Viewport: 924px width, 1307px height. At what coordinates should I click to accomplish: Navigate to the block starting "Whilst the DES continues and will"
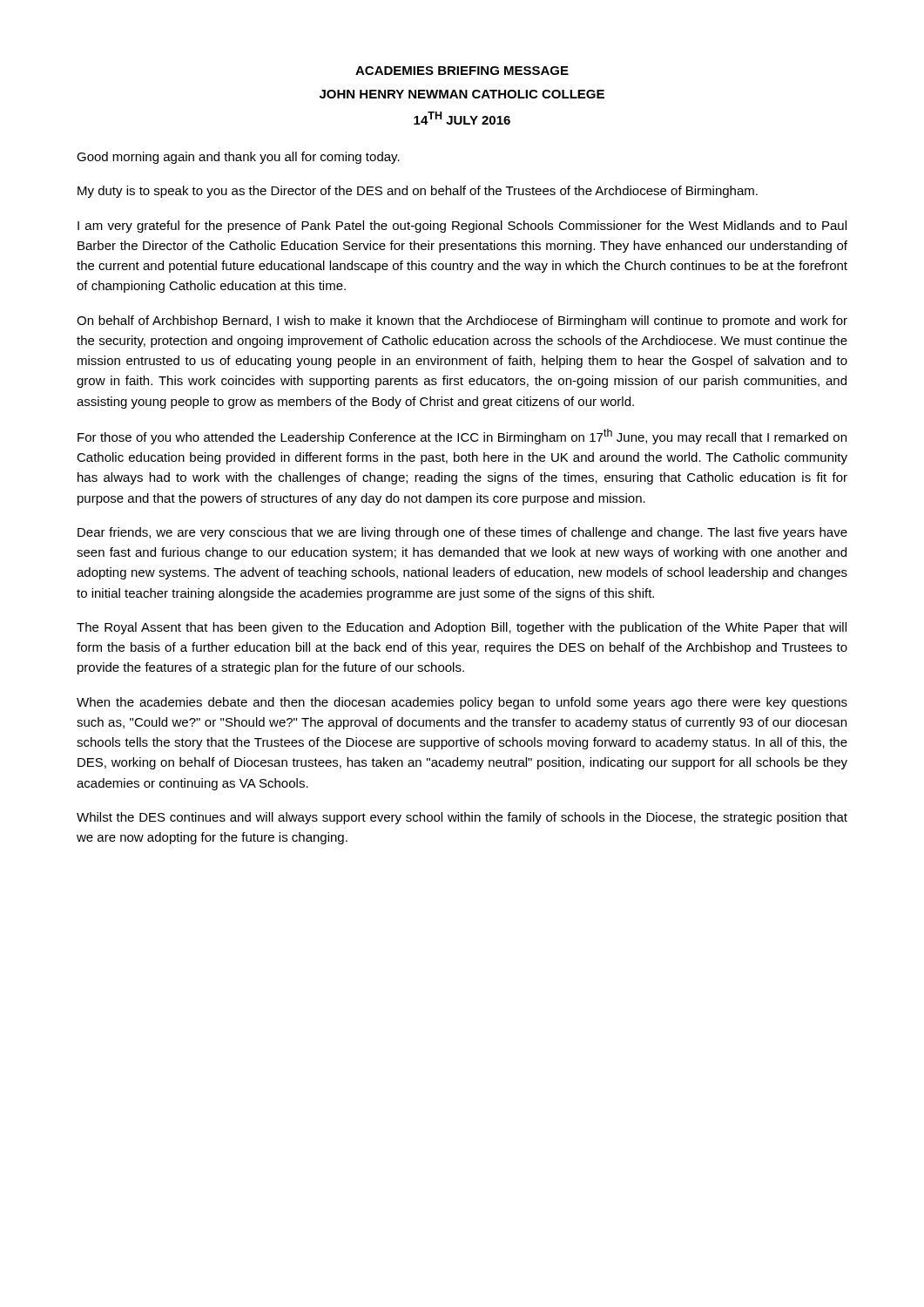click(x=462, y=827)
